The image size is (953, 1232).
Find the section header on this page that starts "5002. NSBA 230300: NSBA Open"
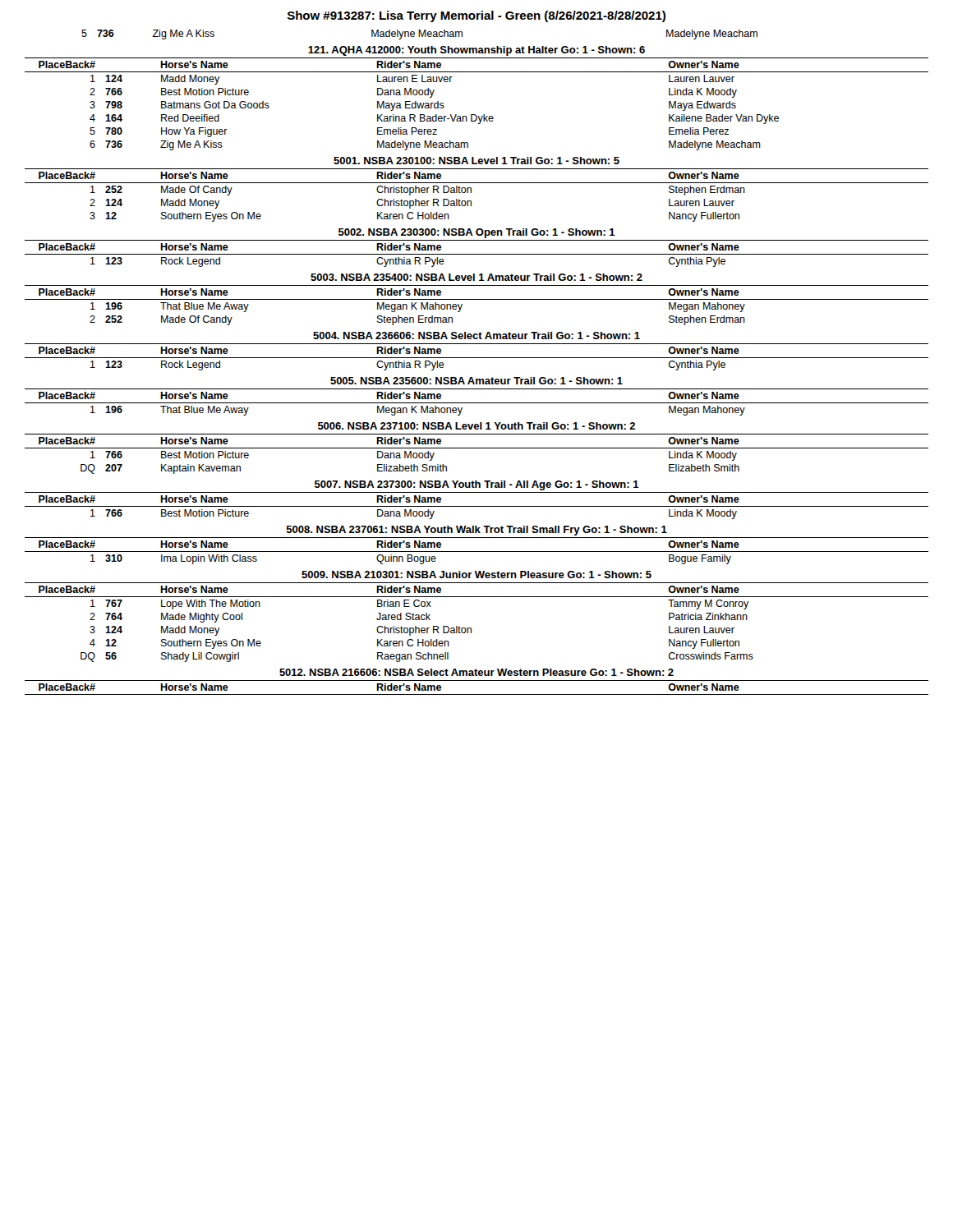pos(476,232)
